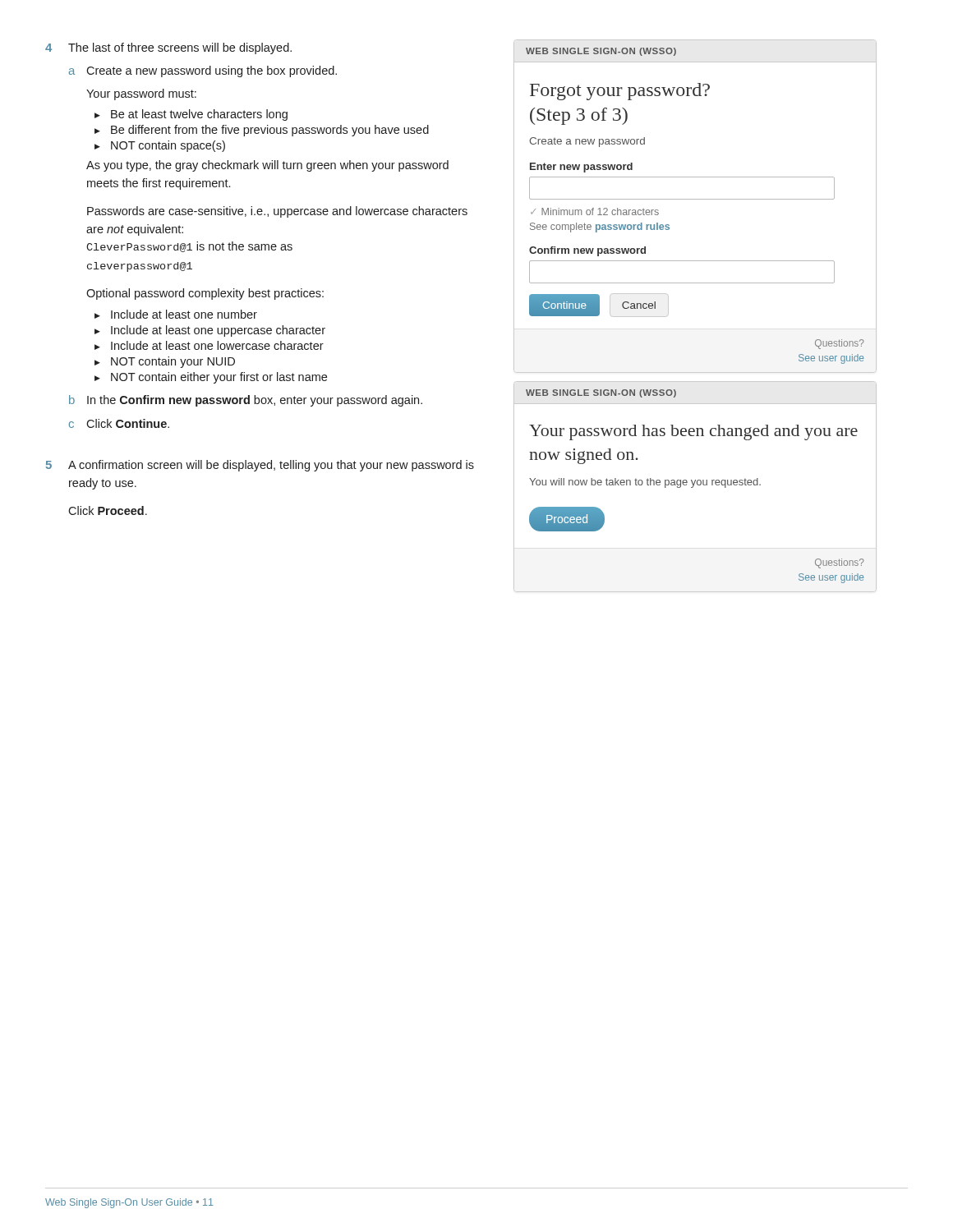Find the element starting "Be at least twelve characters long"
This screenshot has width=953, height=1232.
pos(199,114)
